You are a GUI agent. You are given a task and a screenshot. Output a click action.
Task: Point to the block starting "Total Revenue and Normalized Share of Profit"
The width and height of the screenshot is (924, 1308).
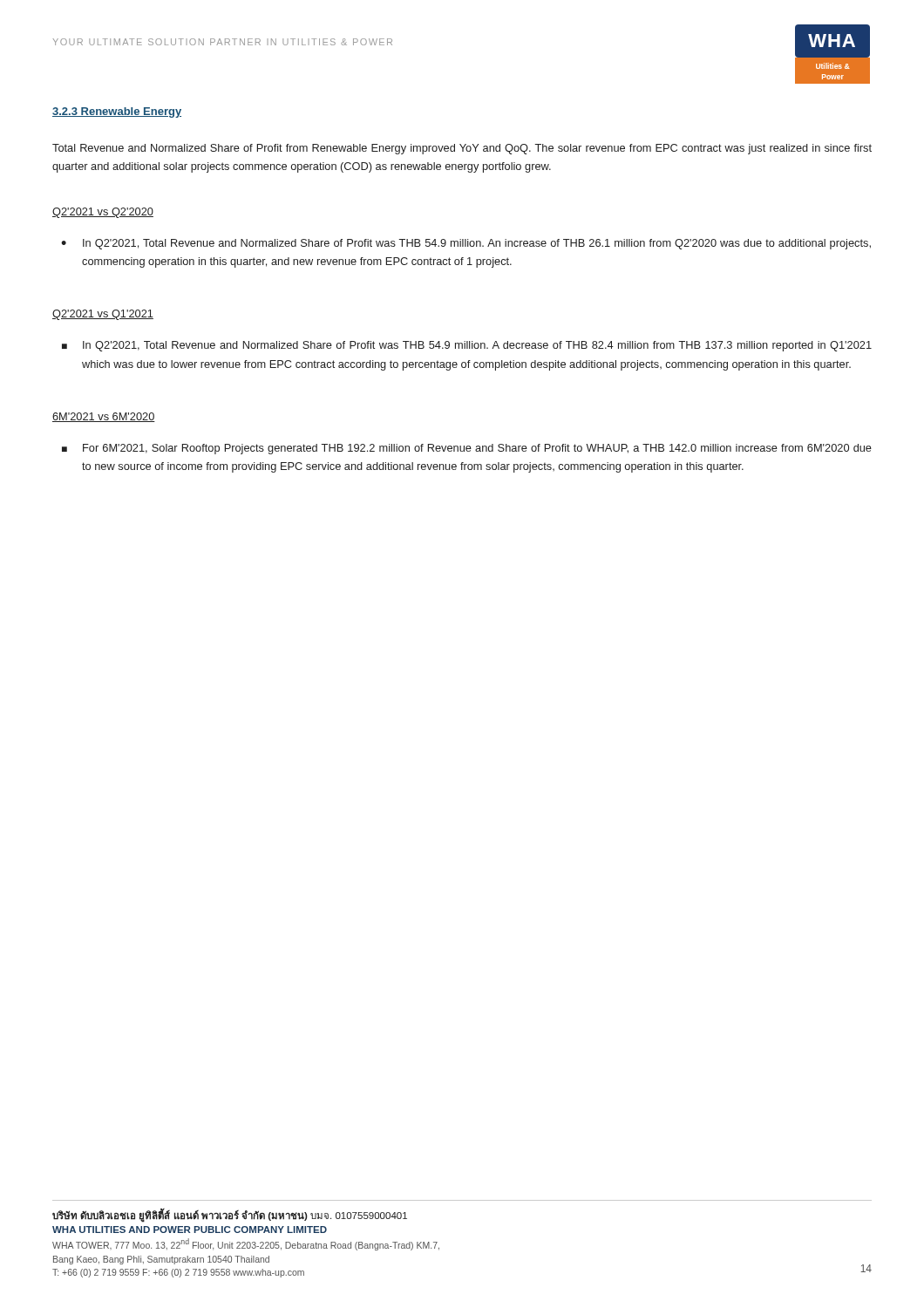click(462, 157)
